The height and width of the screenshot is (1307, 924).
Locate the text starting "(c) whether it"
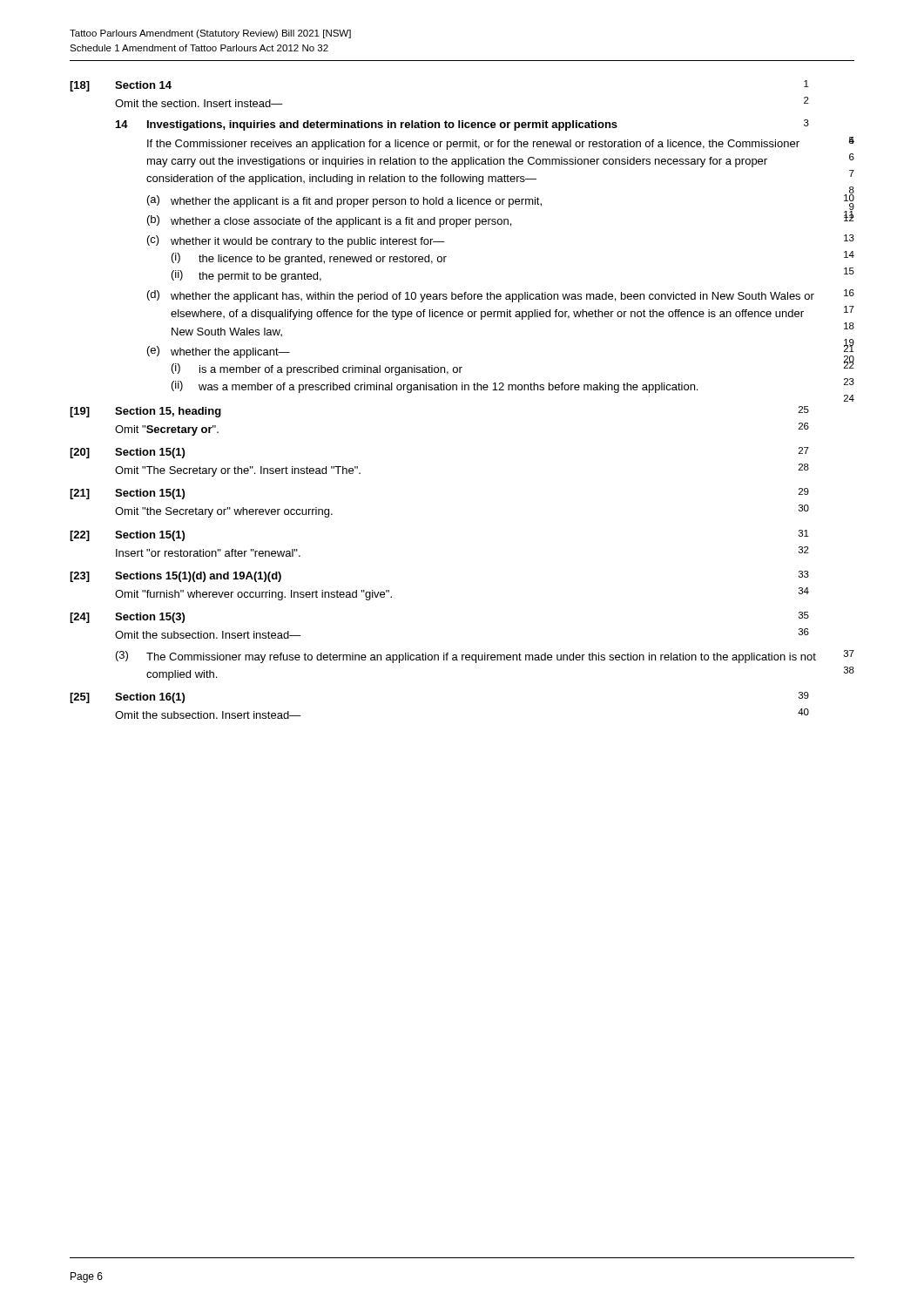296,241
